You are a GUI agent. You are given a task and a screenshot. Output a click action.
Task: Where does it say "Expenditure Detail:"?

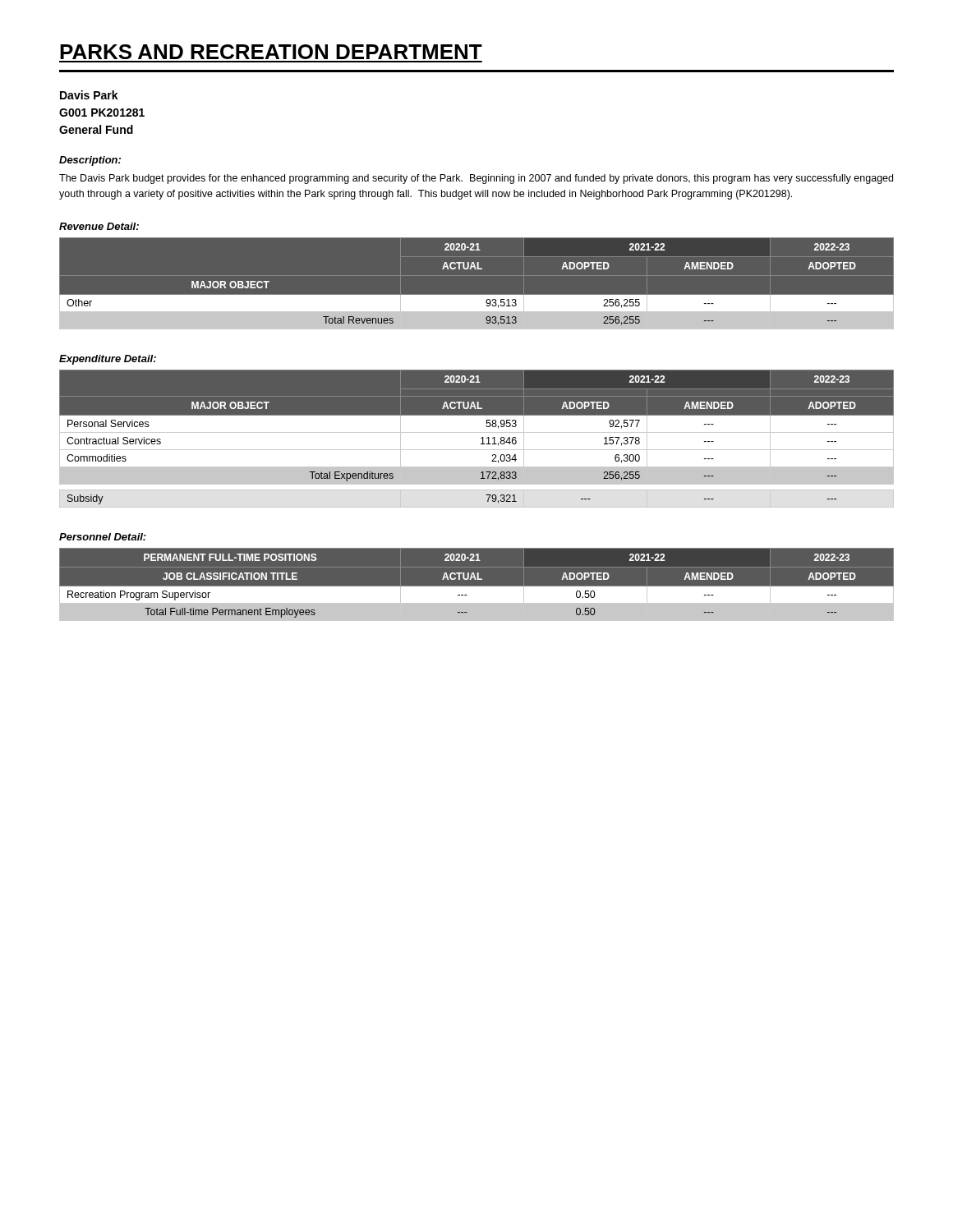point(108,358)
